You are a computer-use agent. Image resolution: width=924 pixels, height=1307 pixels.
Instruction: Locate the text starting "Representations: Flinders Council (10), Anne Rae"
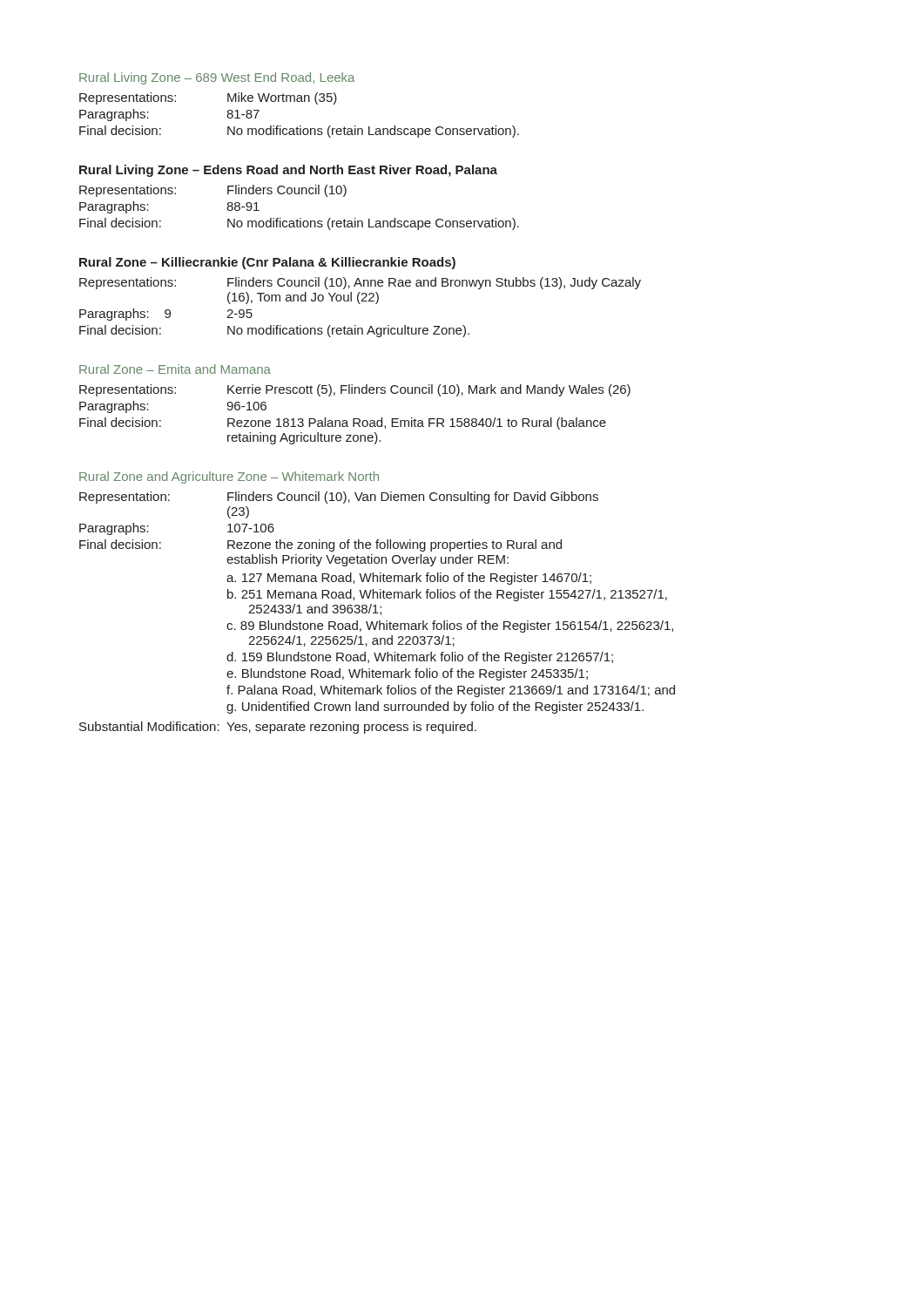tap(360, 283)
